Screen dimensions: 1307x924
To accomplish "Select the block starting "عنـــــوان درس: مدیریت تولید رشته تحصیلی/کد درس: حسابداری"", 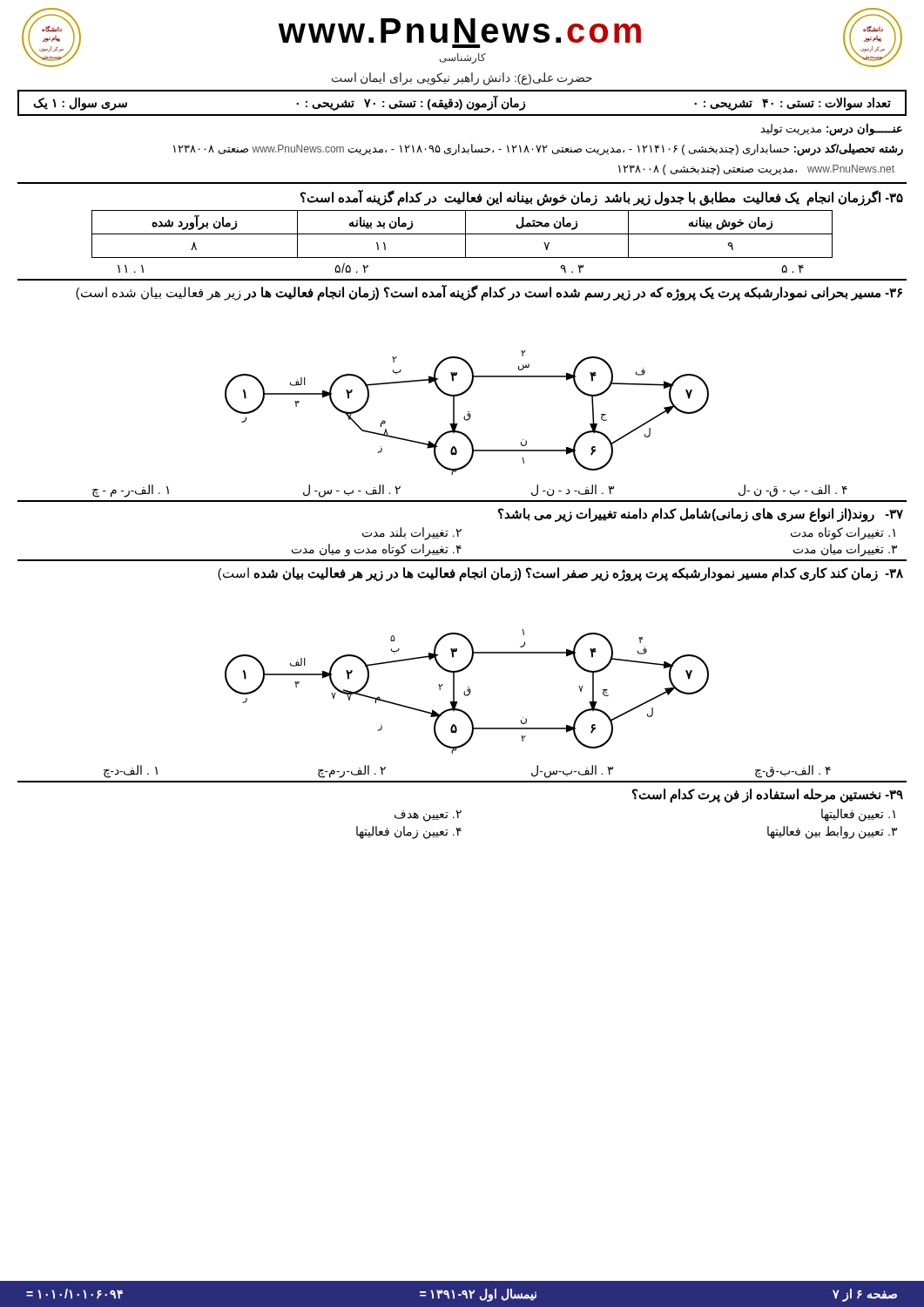I will coord(537,148).
